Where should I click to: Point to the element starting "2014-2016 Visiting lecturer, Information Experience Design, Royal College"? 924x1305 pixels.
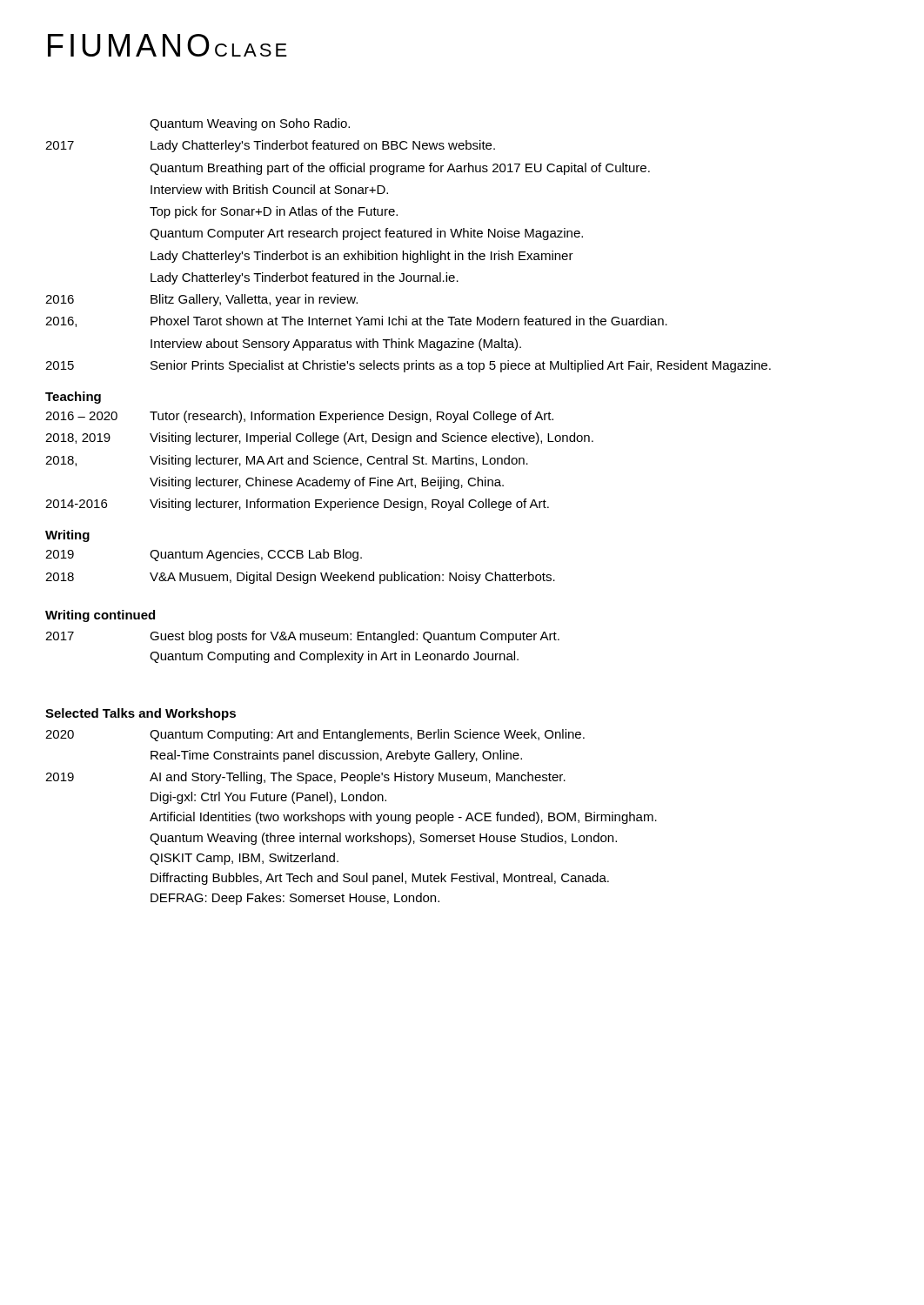[462, 503]
